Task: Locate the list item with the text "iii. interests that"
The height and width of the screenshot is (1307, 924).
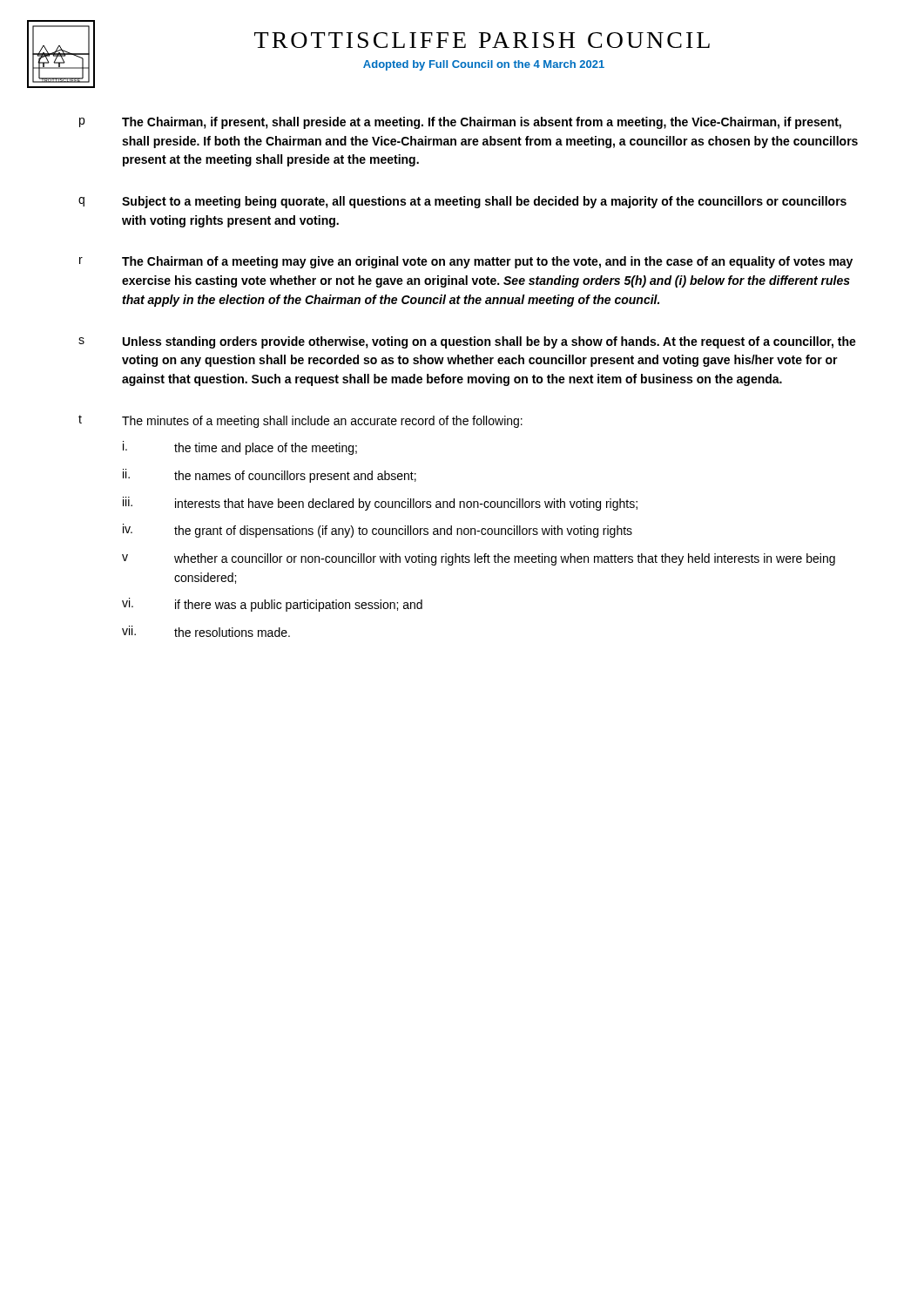Action: click(497, 504)
